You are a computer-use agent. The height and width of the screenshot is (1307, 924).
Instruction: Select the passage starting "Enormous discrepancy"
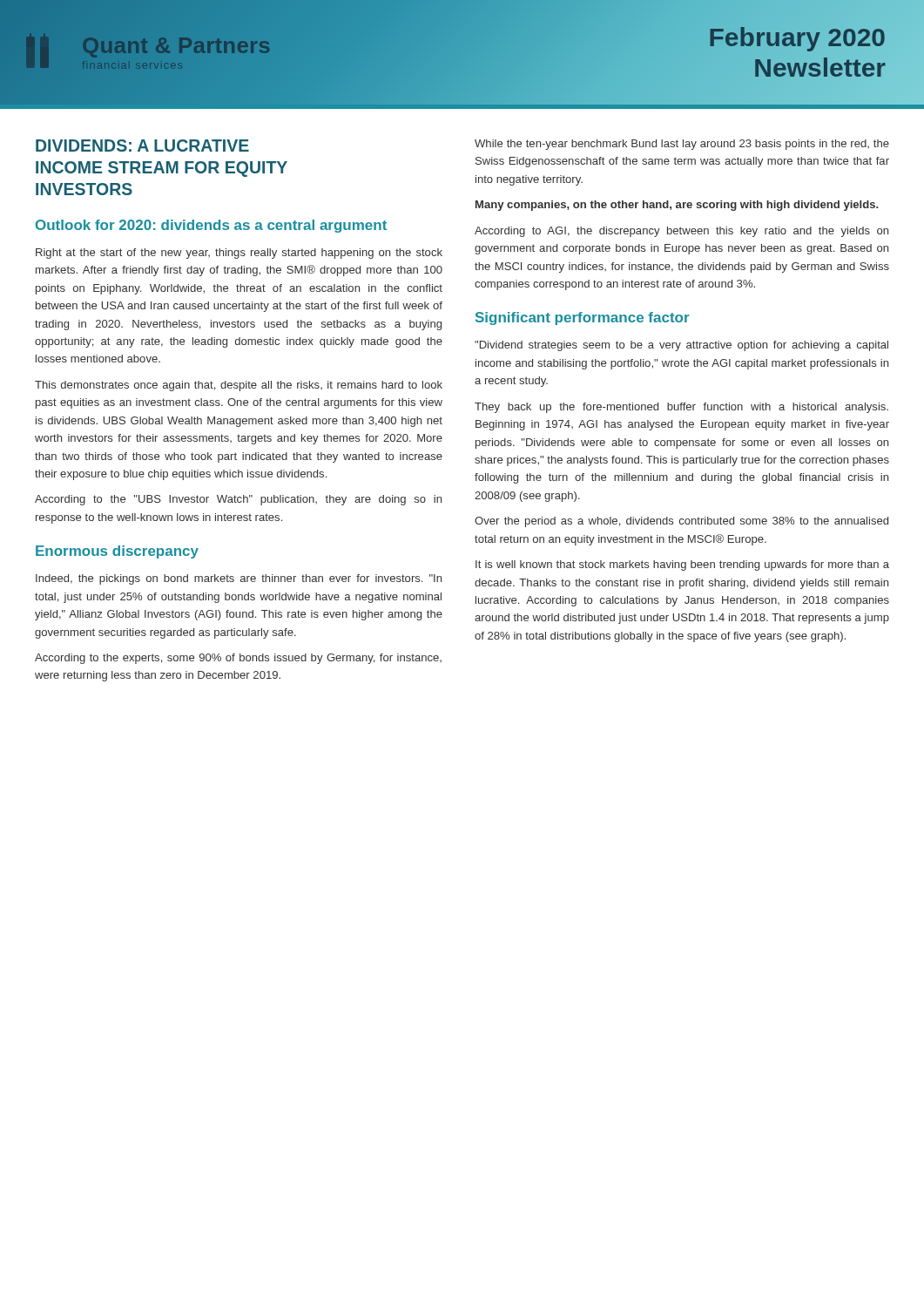click(117, 552)
